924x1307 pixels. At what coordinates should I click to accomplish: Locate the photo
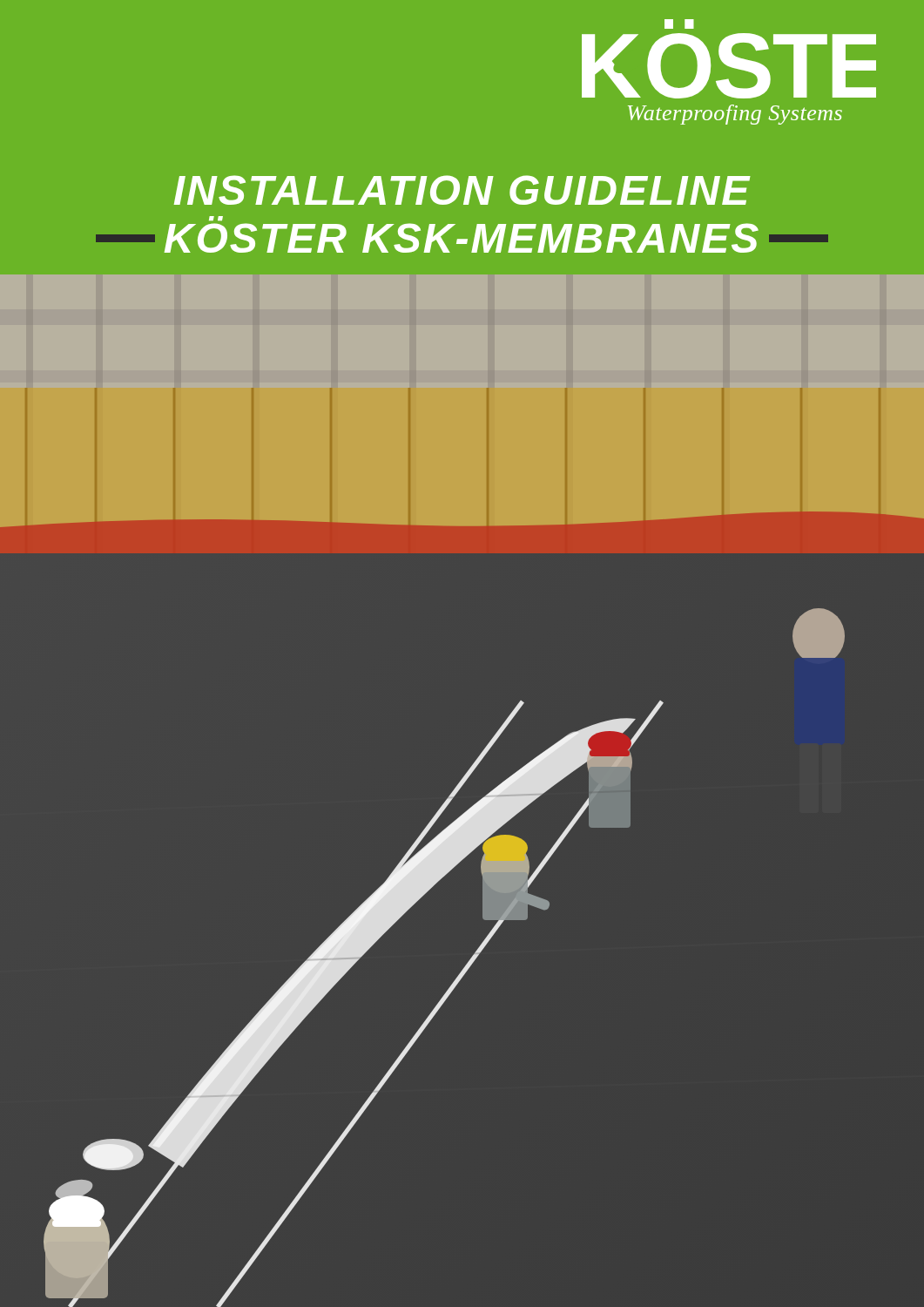tap(462, 791)
